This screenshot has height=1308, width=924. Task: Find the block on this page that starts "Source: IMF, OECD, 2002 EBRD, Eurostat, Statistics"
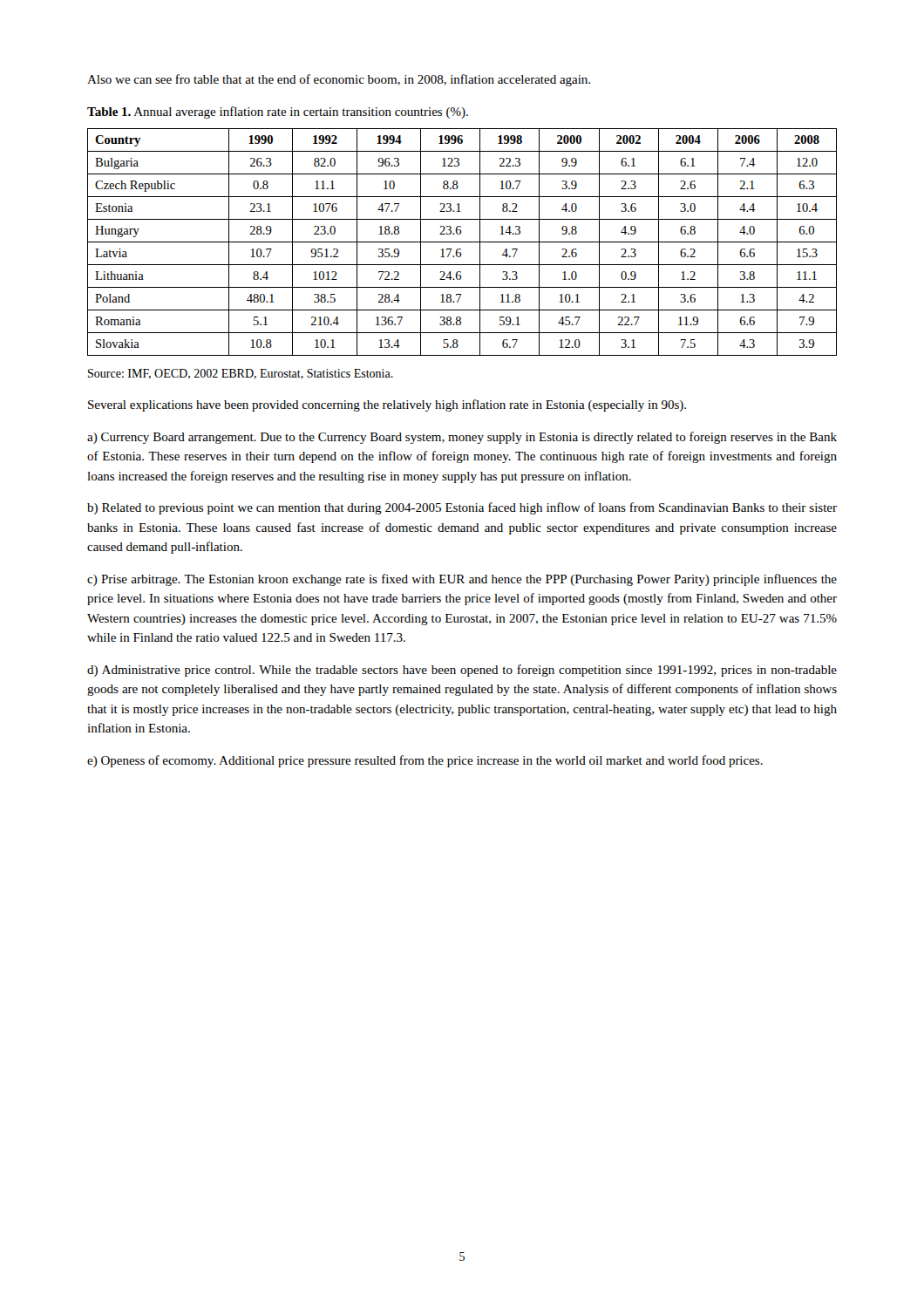click(240, 374)
